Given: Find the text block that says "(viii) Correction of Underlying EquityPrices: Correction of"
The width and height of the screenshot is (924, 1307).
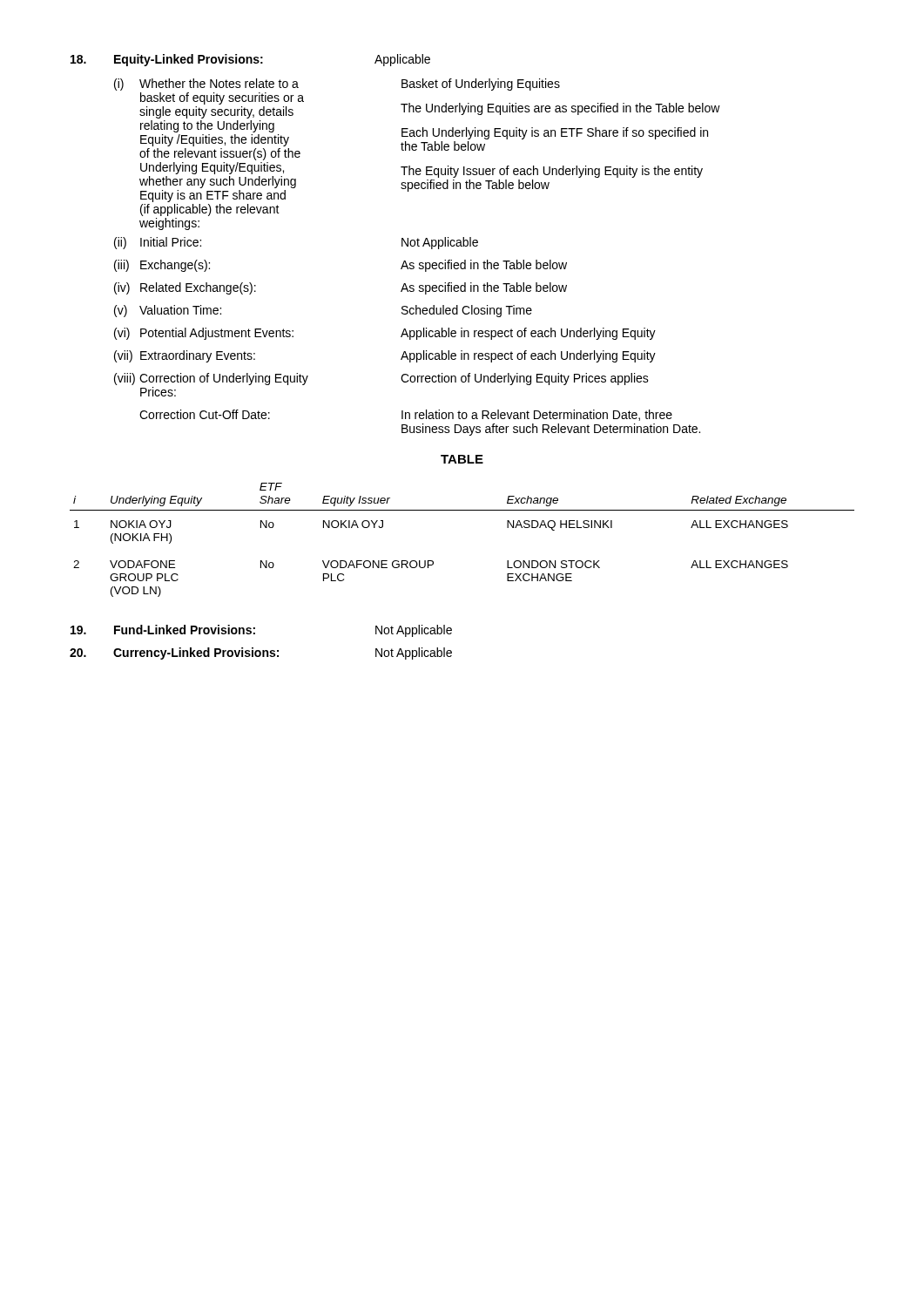Looking at the screenshot, I should (462, 385).
